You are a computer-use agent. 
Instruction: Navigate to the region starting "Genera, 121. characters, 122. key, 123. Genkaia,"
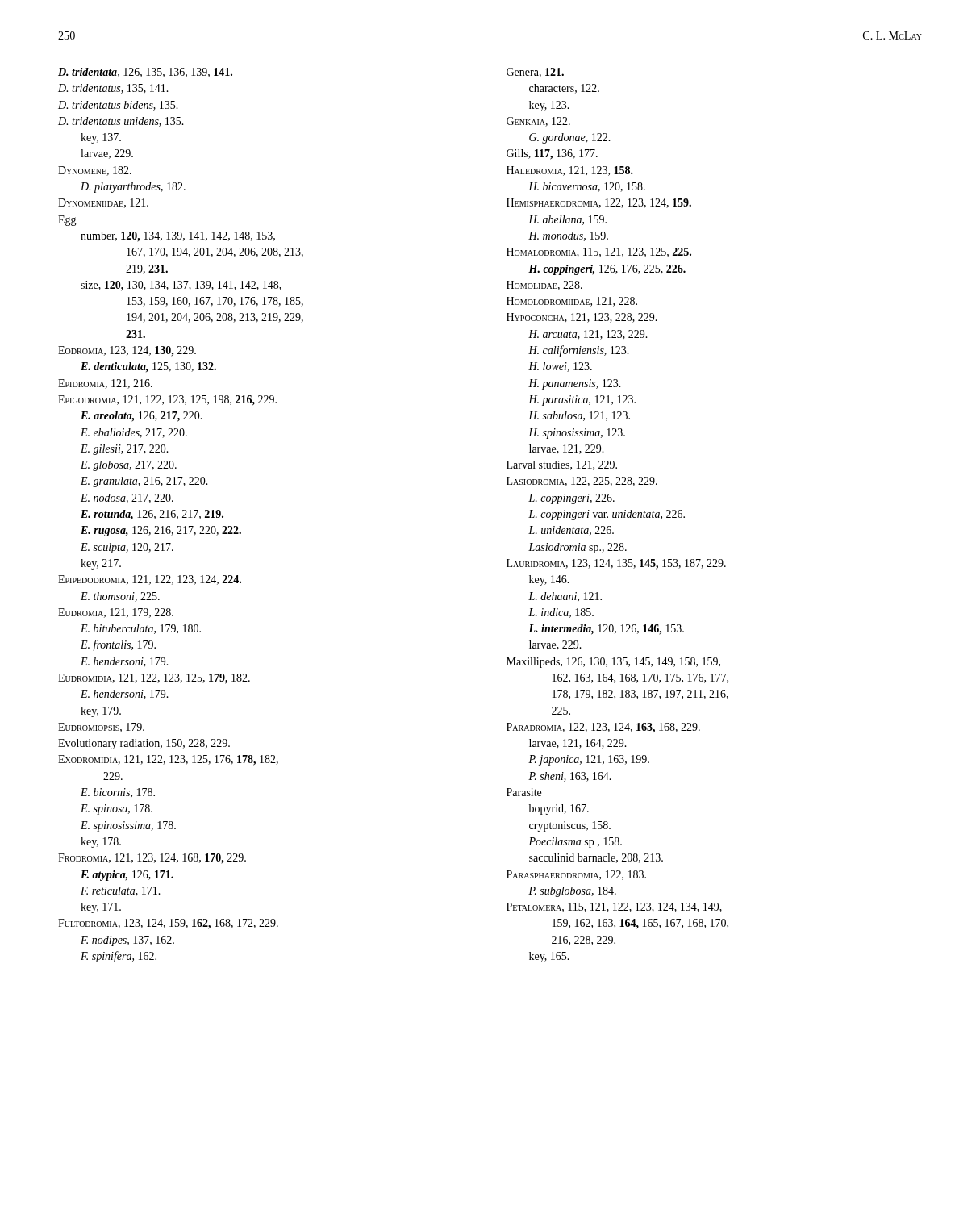pos(535,73)
